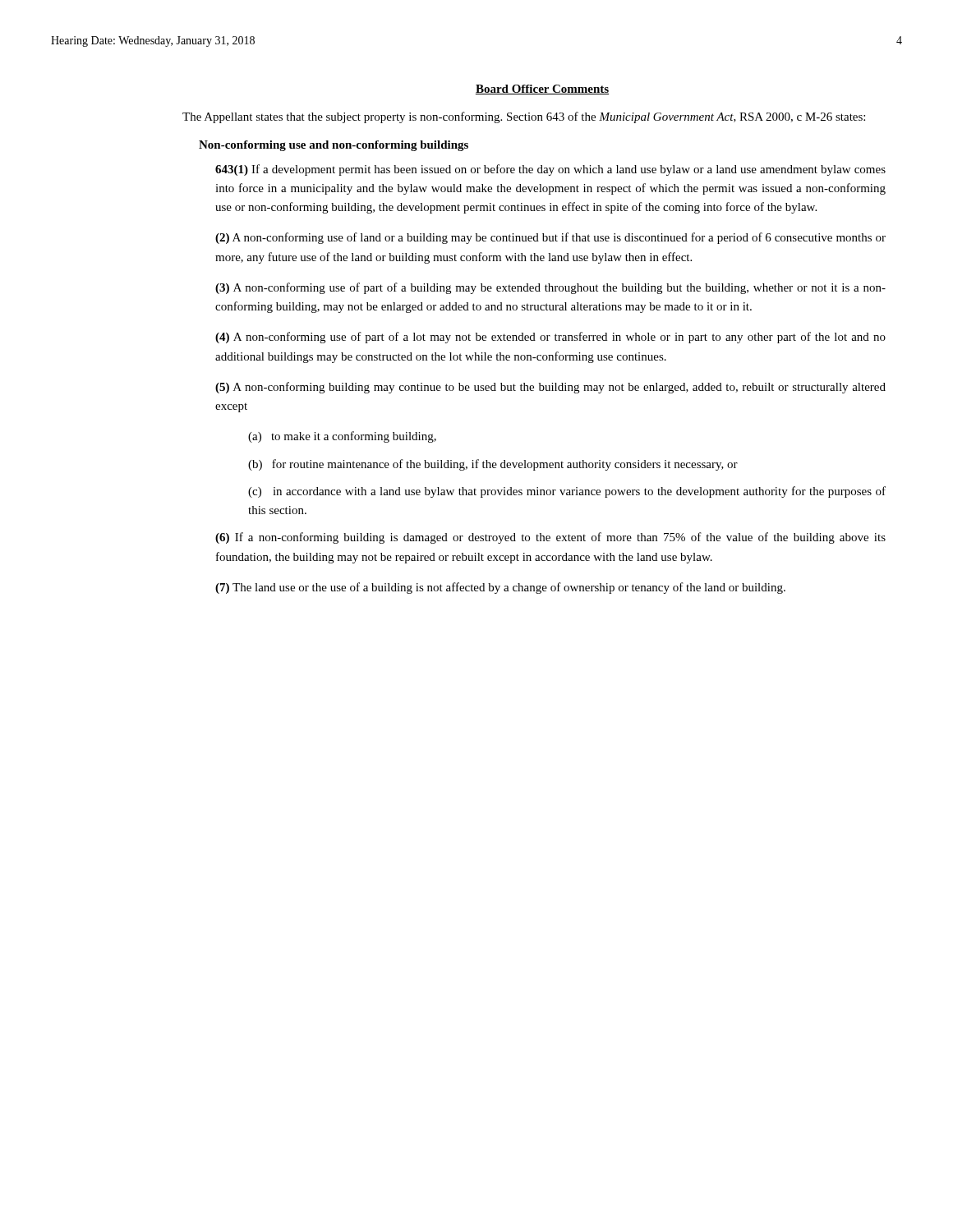Image resolution: width=953 pixels, height=1232 pixels.
Task: Click the passage that begins "(c) in accordance with a land use"
Action: click(567, 500)
